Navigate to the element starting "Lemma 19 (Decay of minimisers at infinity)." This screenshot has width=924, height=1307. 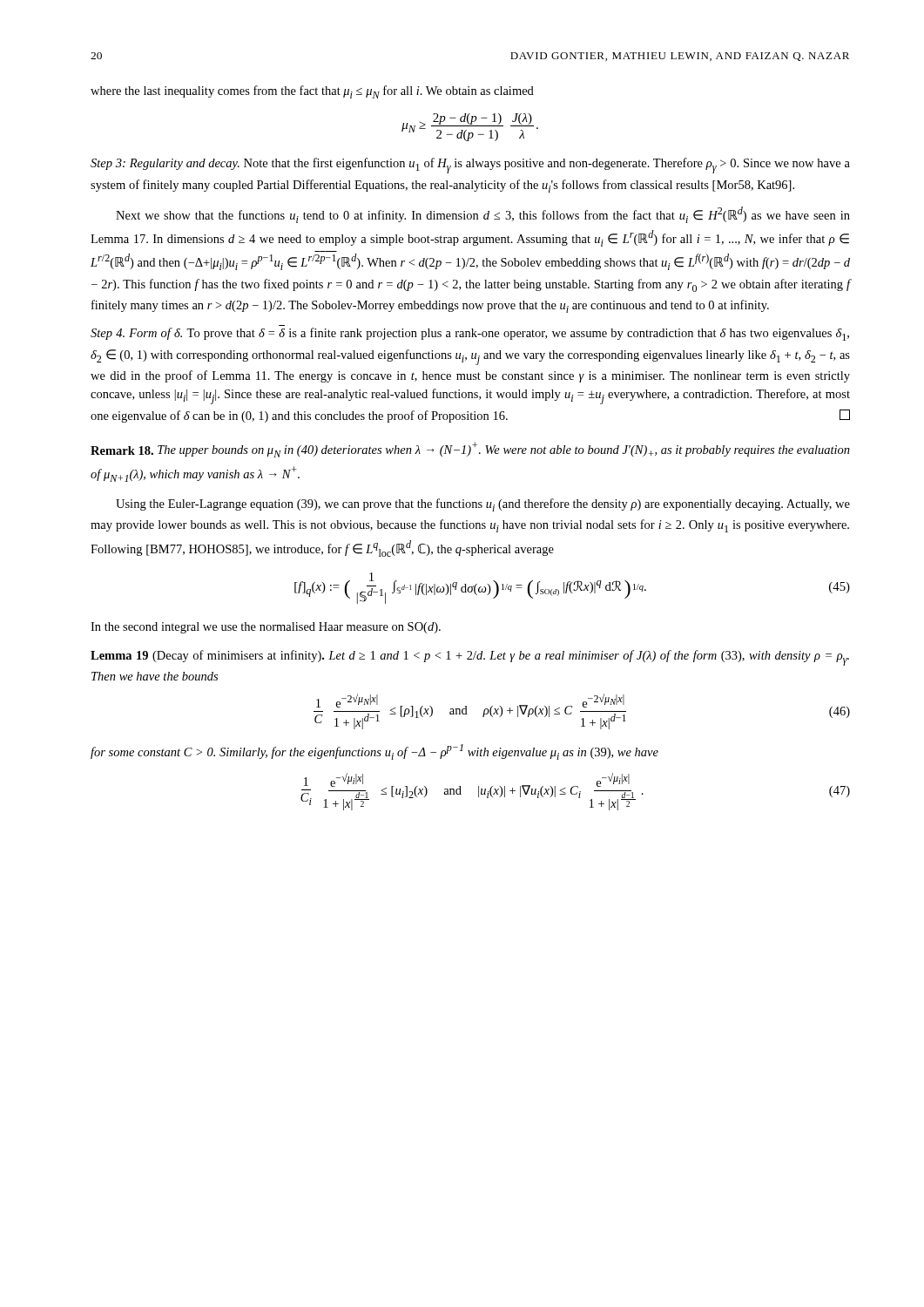[x=470, y=665]
